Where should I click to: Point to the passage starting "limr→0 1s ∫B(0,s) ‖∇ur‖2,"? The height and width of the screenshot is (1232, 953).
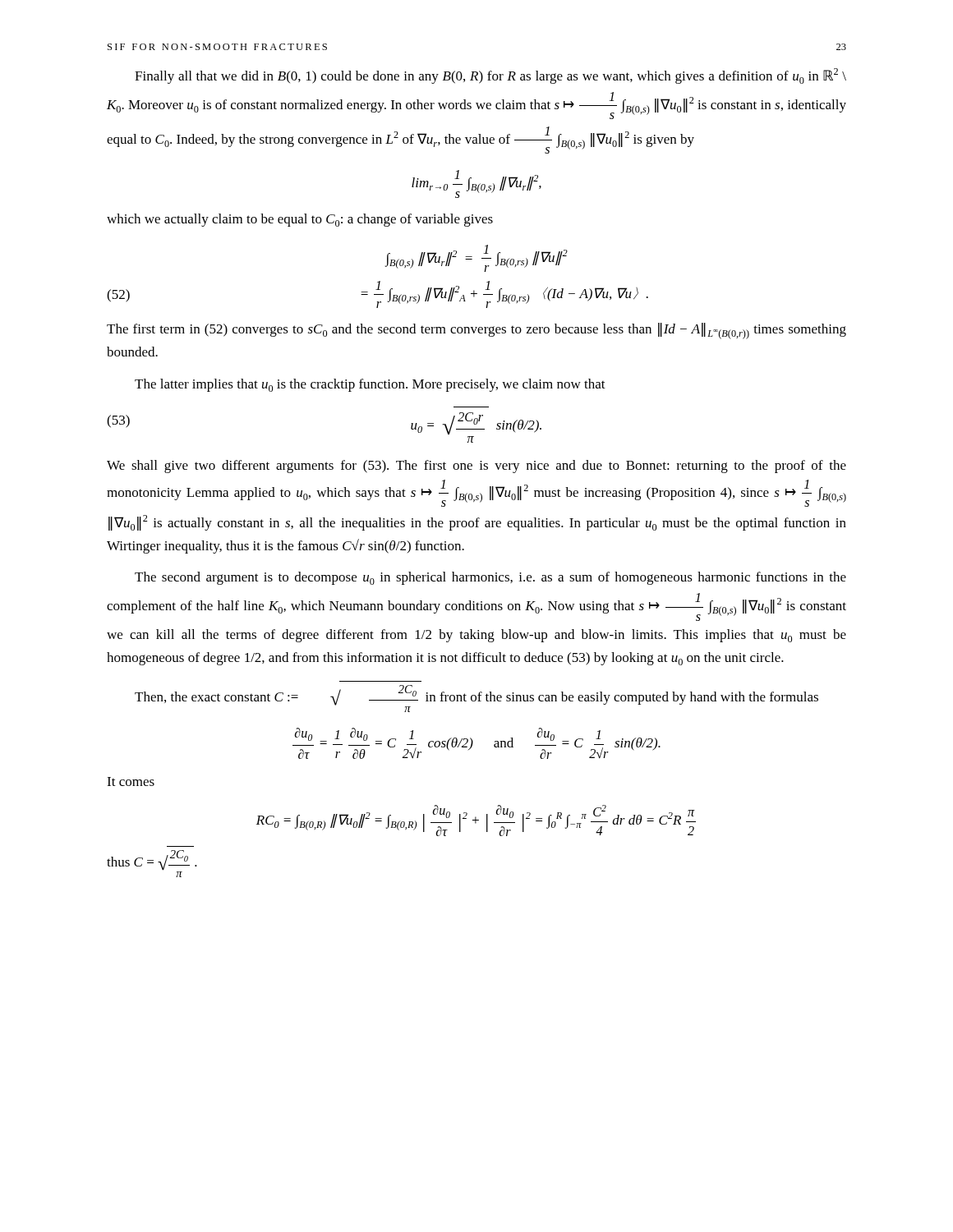pos(476,184)
